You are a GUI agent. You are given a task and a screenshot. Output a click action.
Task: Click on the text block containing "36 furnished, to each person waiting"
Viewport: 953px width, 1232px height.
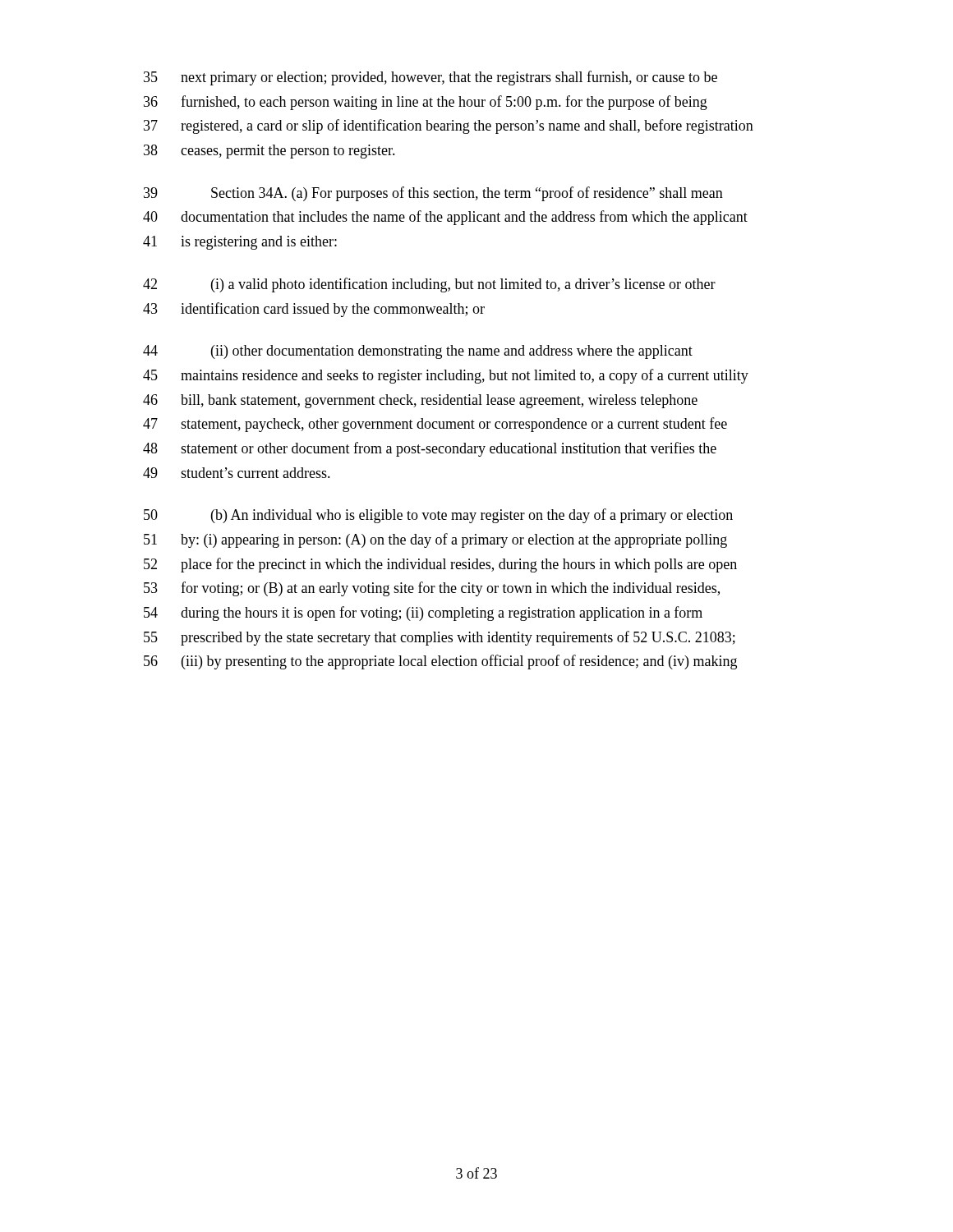point(476,102)
